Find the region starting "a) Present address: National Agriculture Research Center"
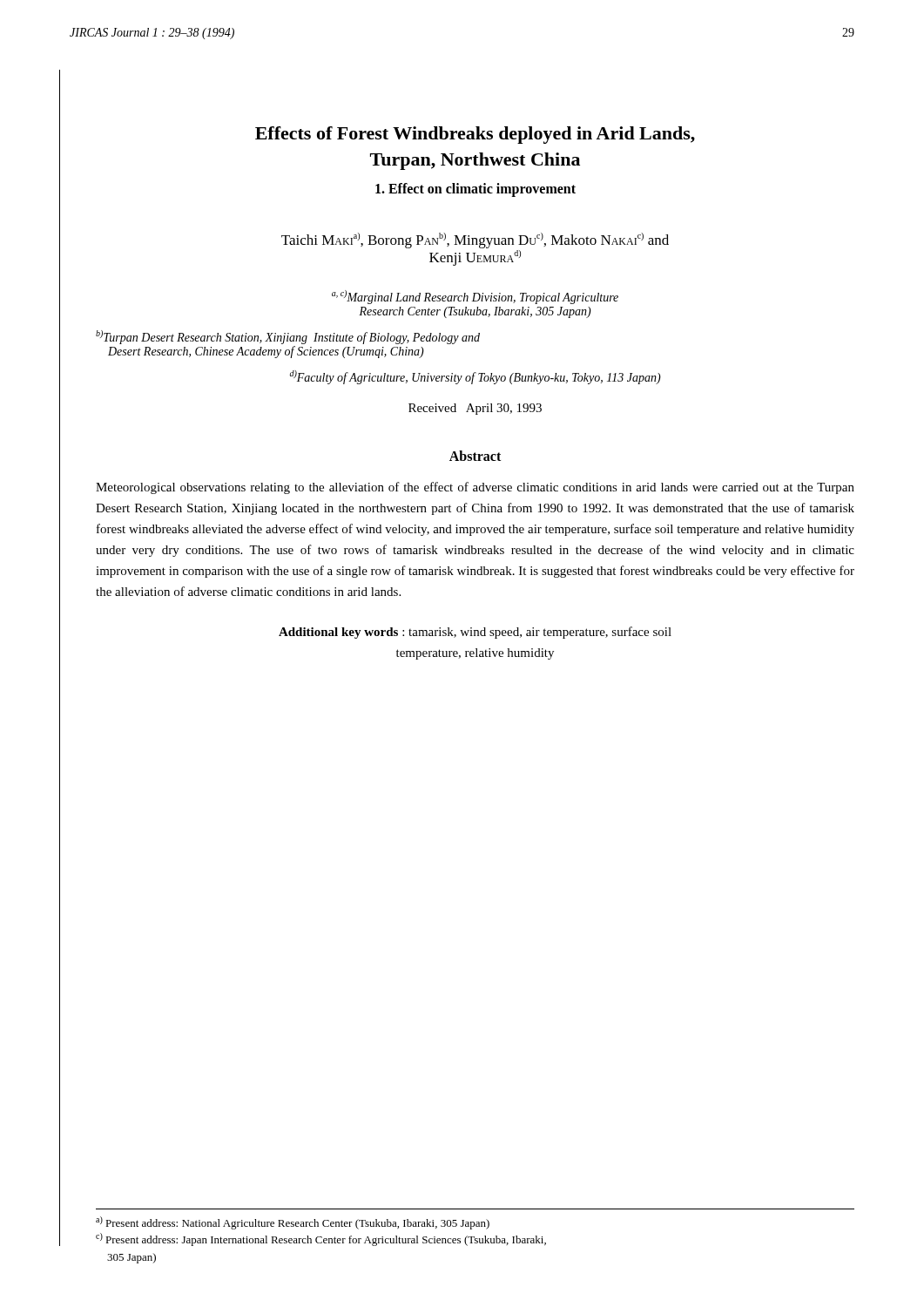 tap(293, 1222)
